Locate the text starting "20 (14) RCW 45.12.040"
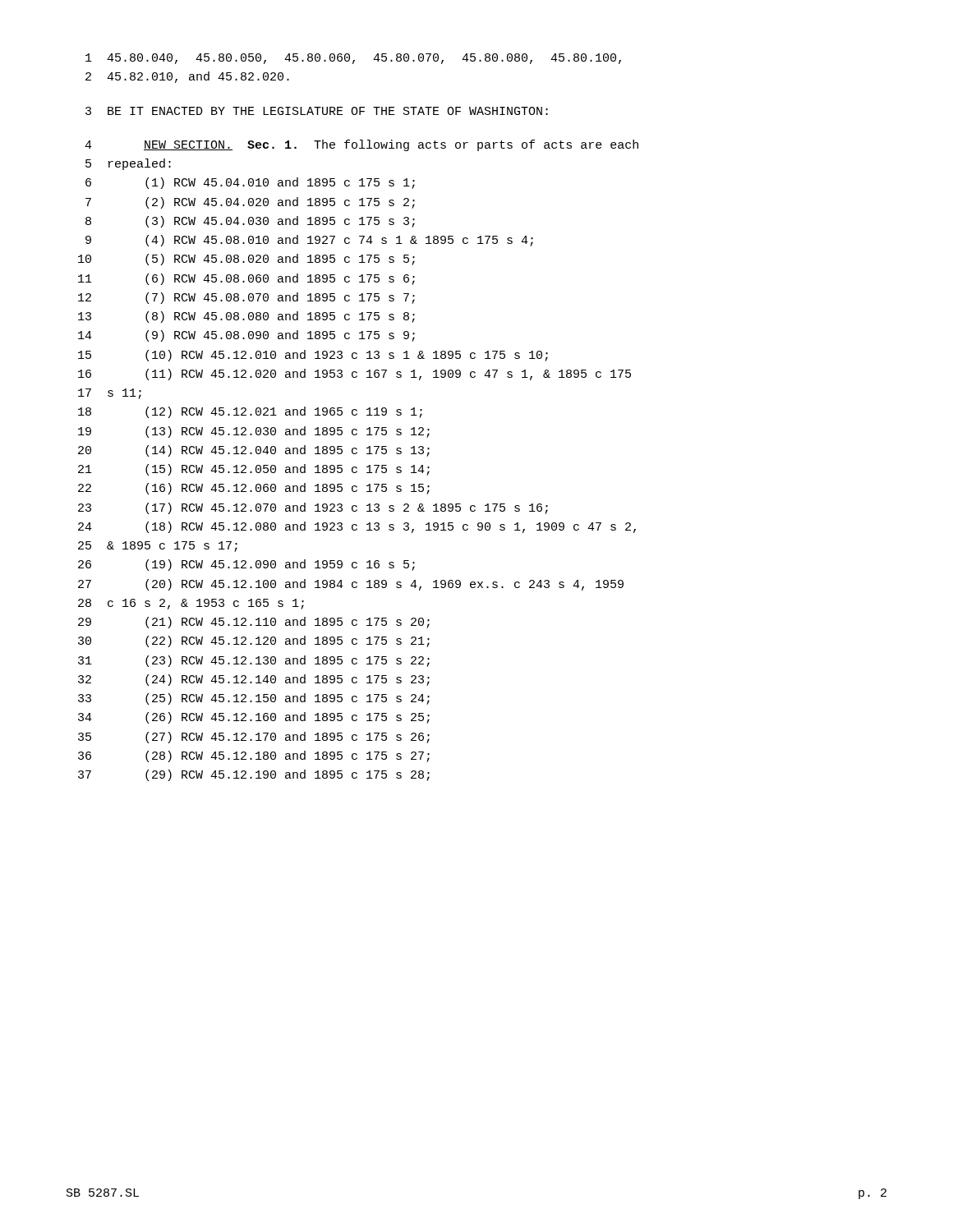Image resolution: width=953 pixels, height=1232 pixels. pos(249,451)
